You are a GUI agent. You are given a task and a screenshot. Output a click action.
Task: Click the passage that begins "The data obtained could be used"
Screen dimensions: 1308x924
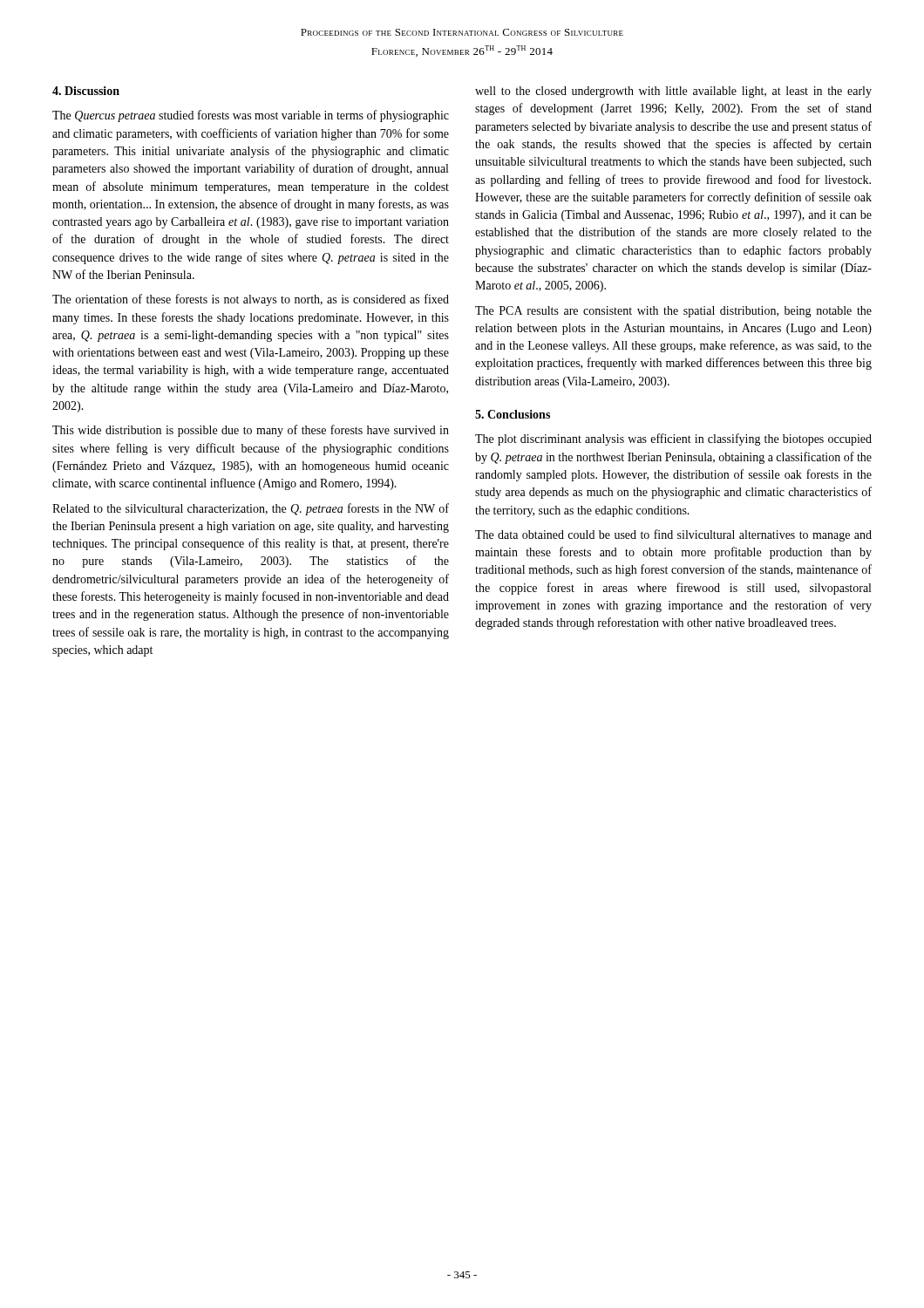coord(673,580)
